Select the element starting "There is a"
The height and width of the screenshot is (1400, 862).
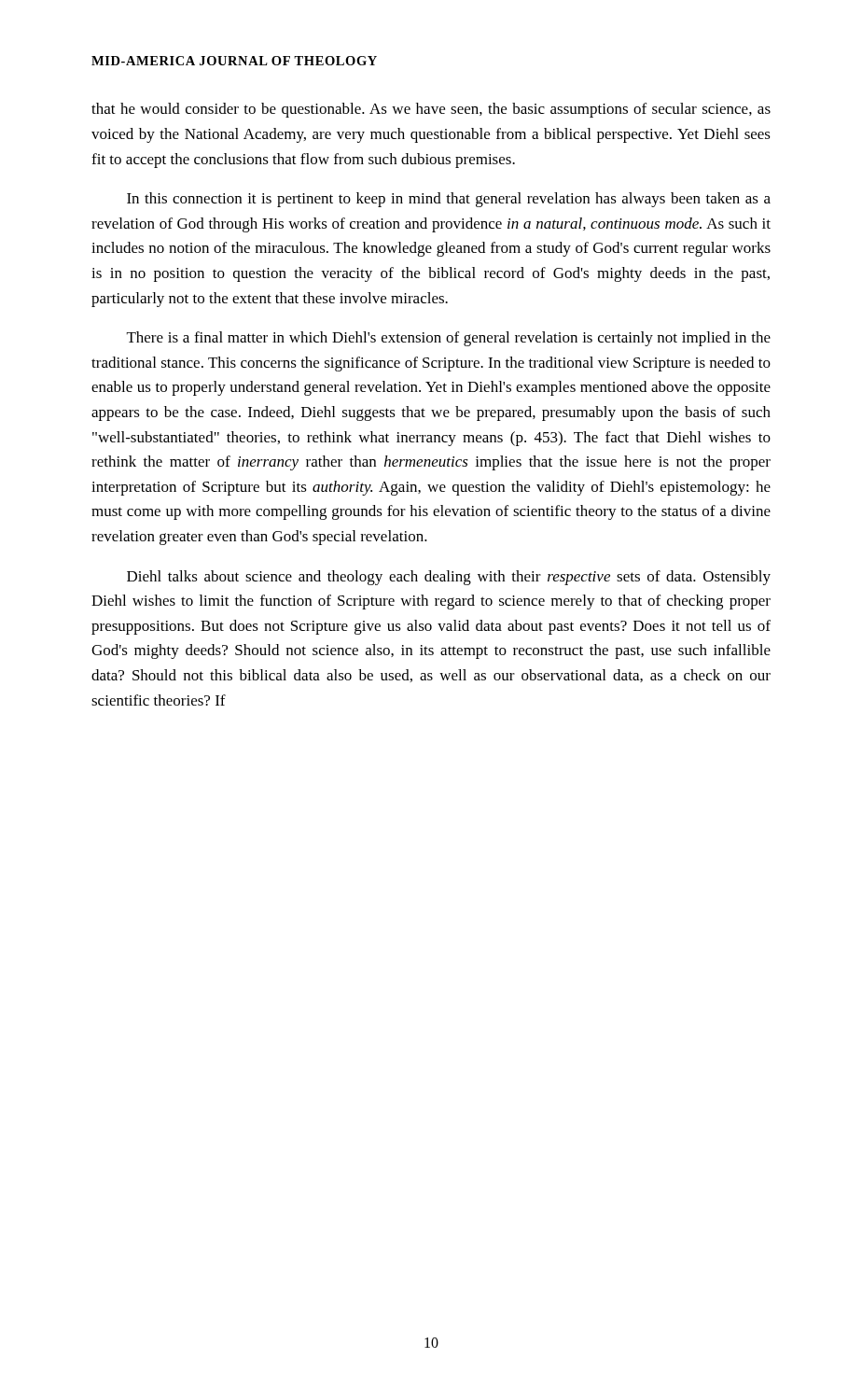pos(431,437)
